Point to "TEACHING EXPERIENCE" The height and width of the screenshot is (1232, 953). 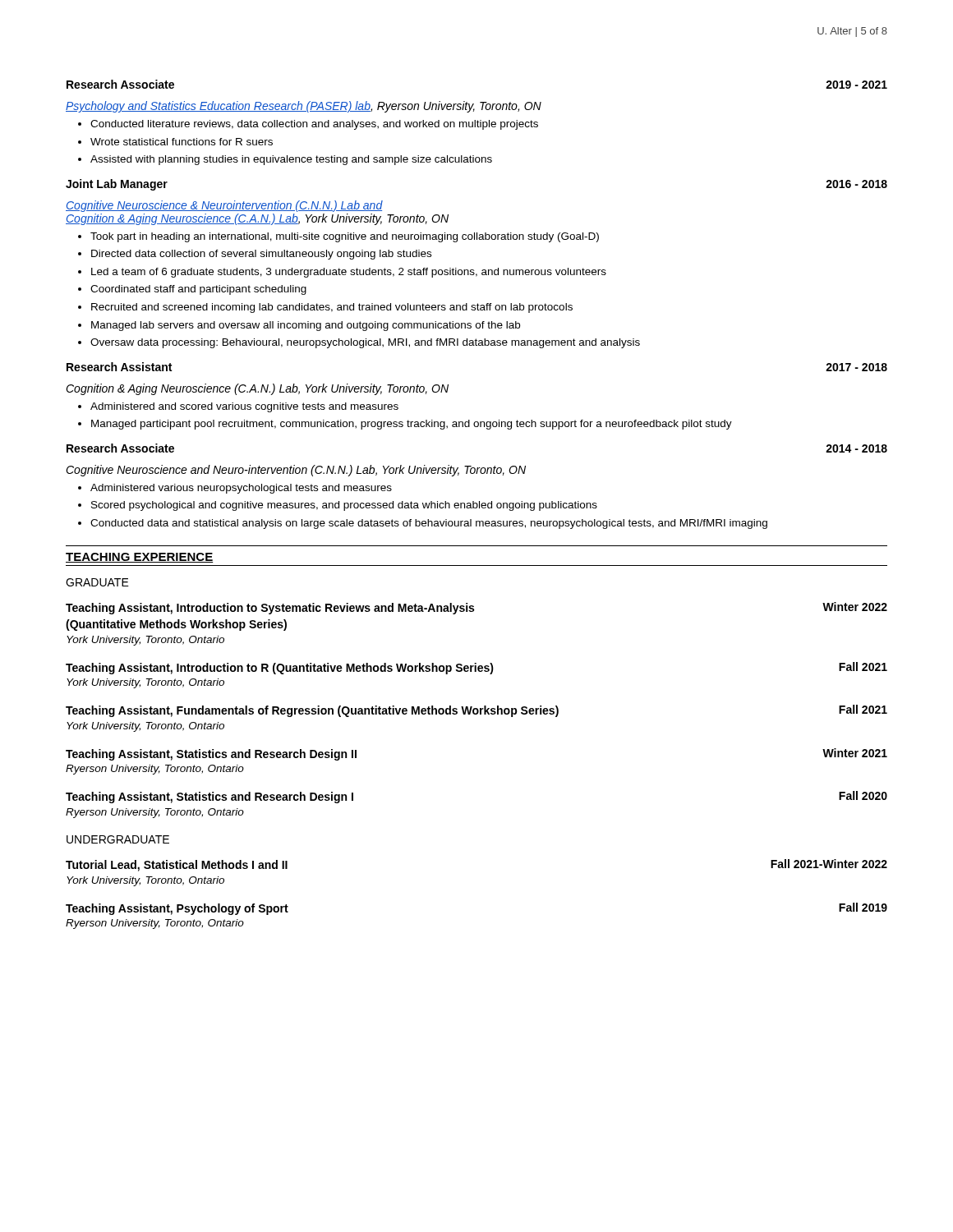[x=139, y=557]
